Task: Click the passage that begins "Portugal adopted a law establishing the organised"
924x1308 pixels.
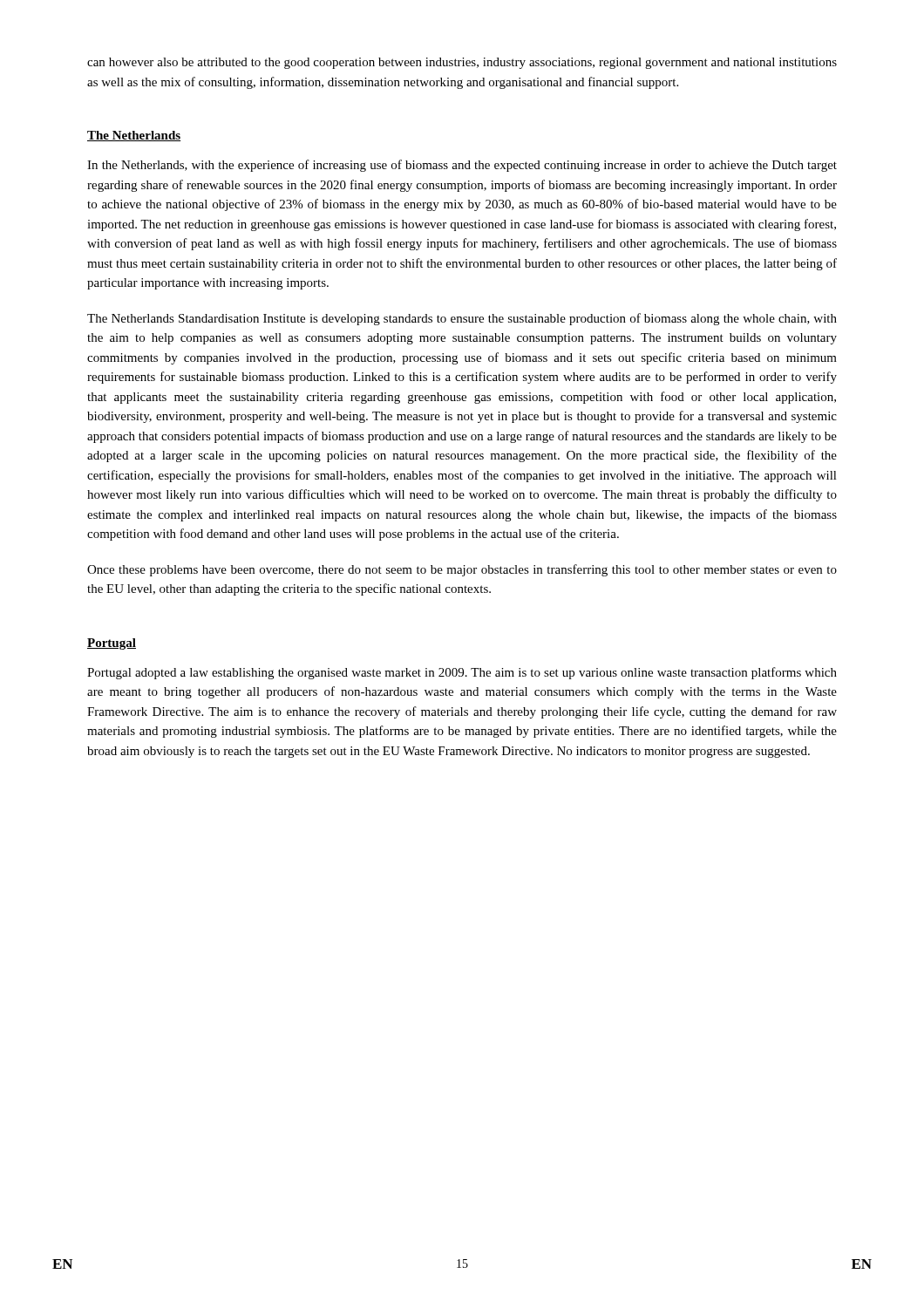Action: [x=462, y=711]
